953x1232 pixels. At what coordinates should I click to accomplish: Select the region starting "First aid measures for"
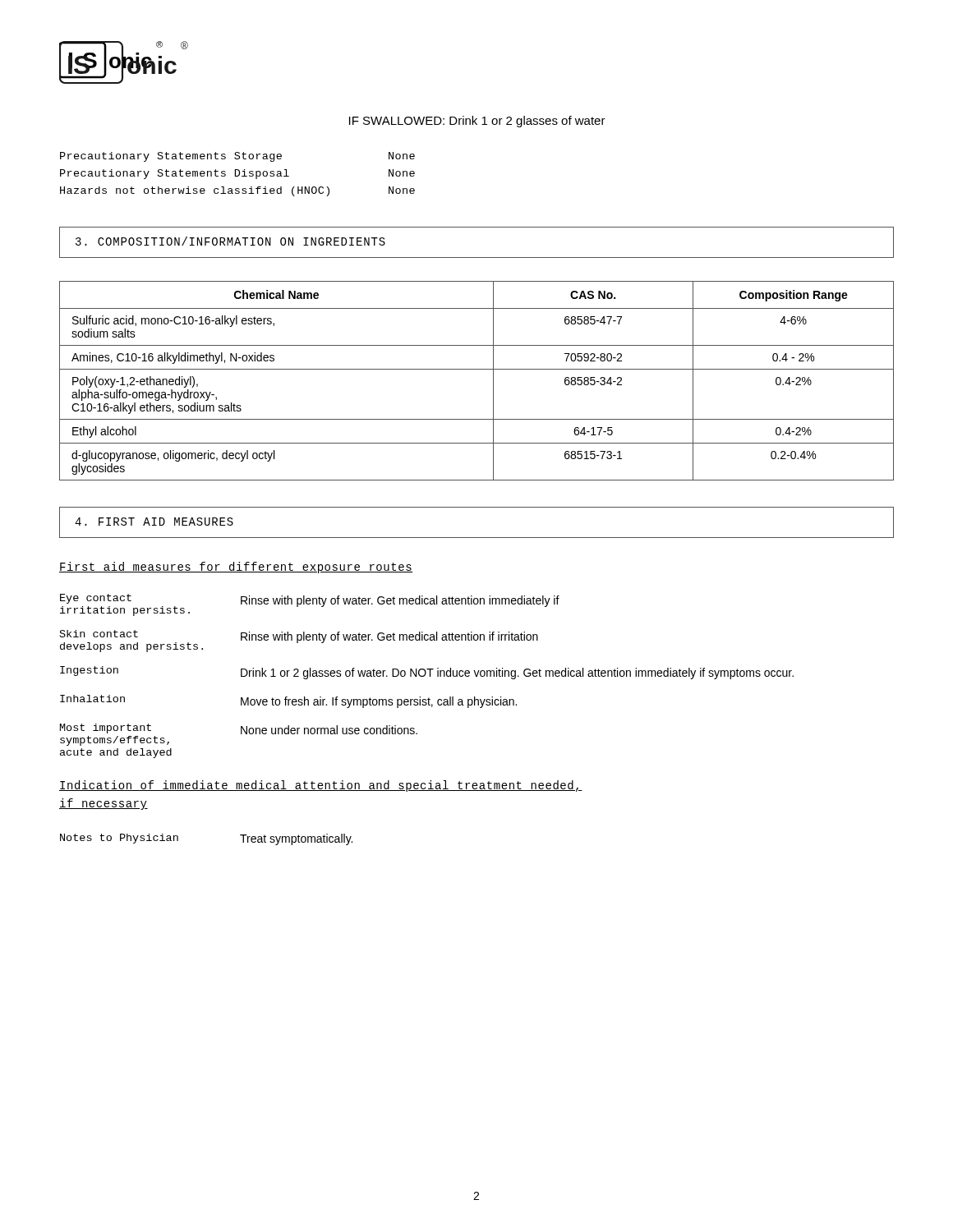click(x=236, y=568)
